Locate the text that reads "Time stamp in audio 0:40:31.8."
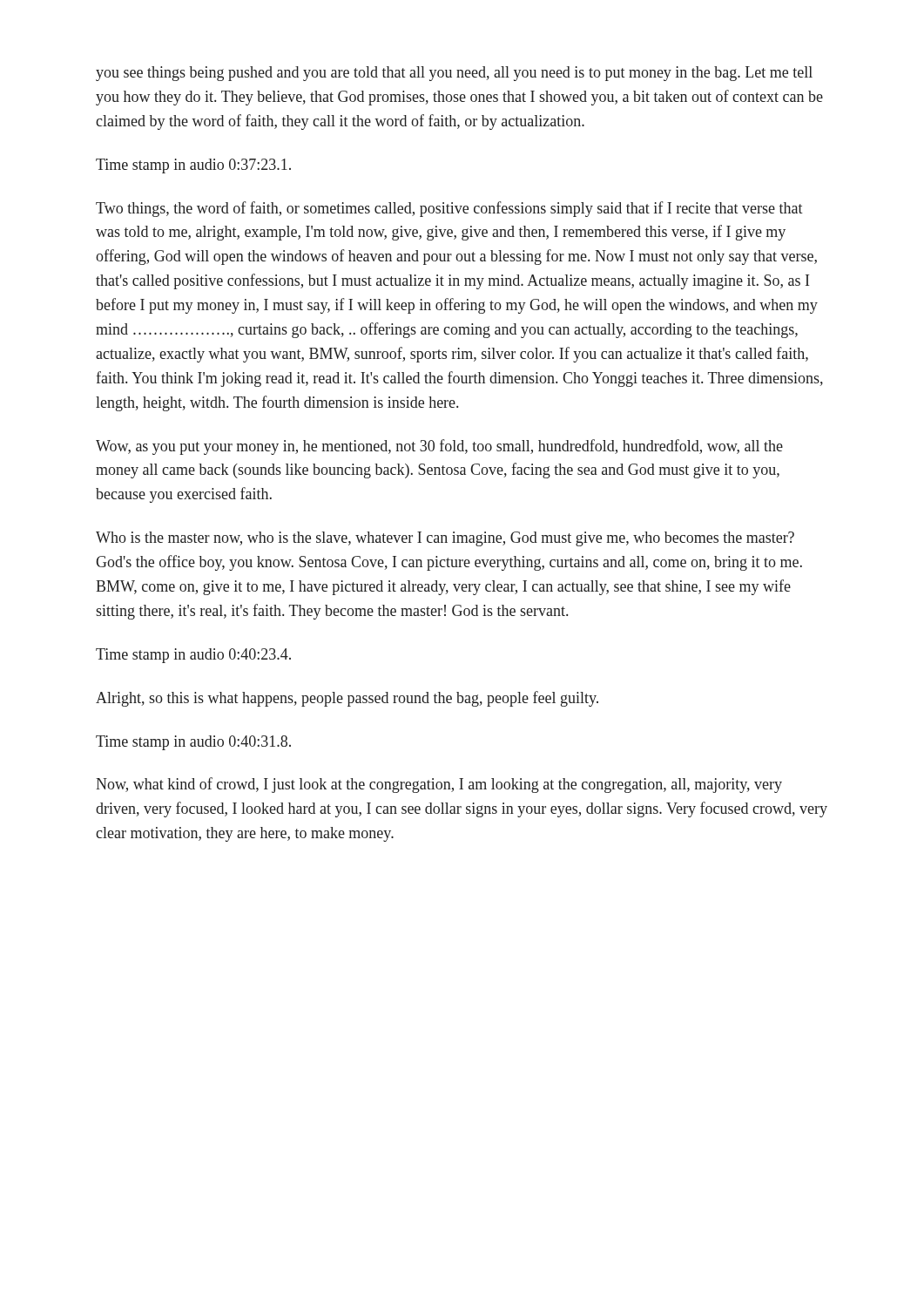924x1307 pixels. coord(194,741)
